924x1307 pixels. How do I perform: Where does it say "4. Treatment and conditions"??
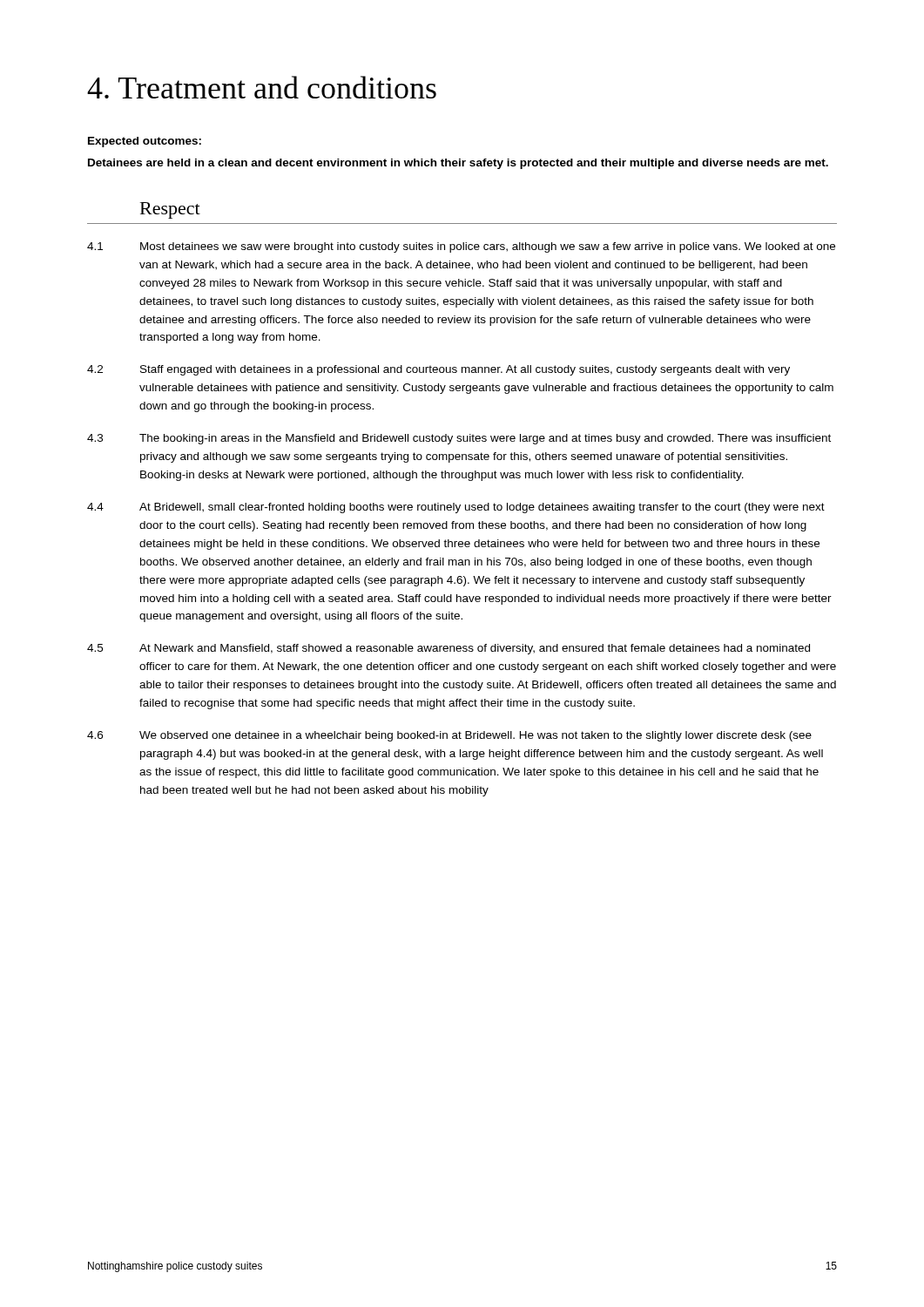coord(262,87)
